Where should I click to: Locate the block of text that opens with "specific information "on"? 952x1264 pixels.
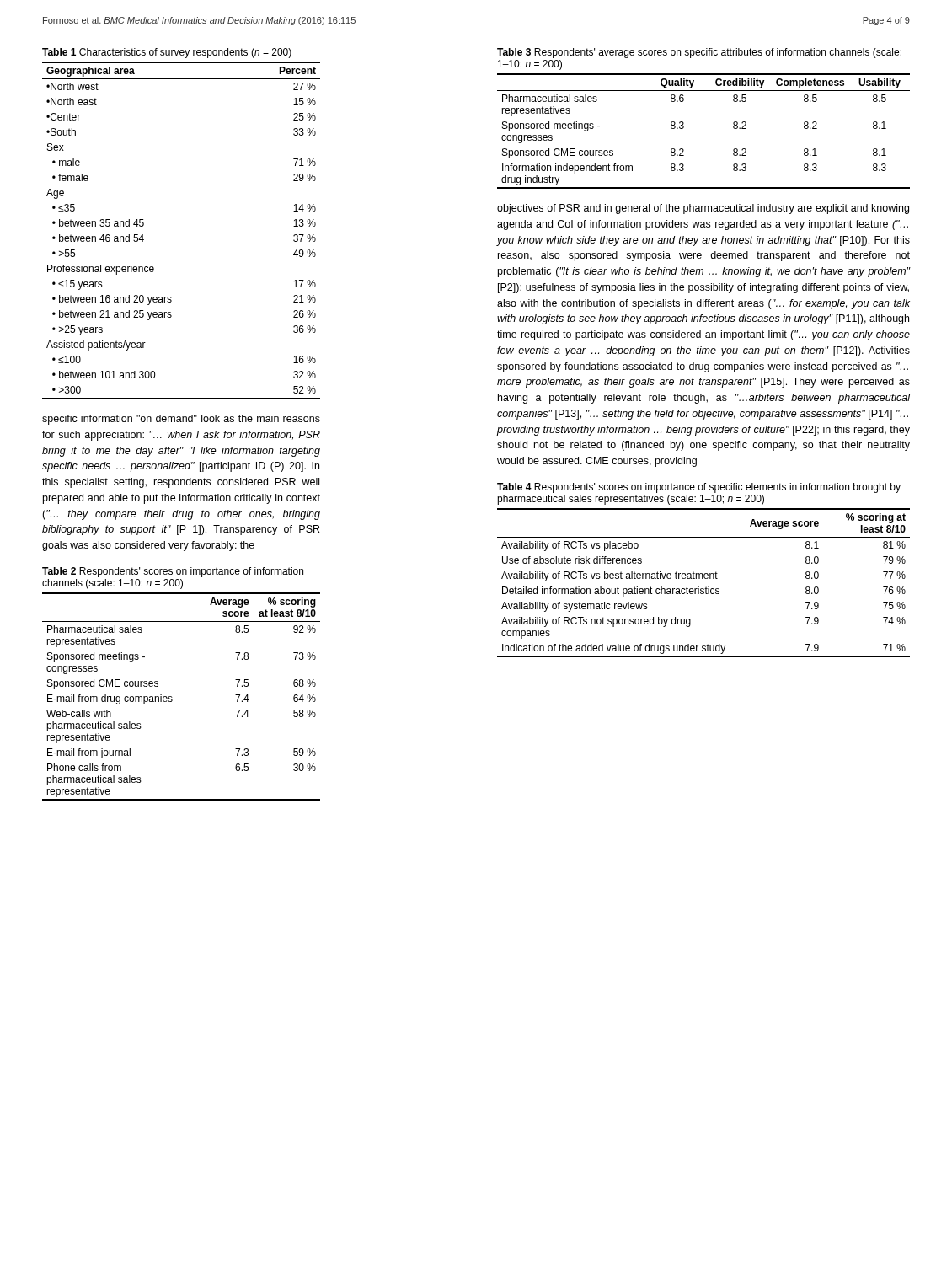point(181,482)
